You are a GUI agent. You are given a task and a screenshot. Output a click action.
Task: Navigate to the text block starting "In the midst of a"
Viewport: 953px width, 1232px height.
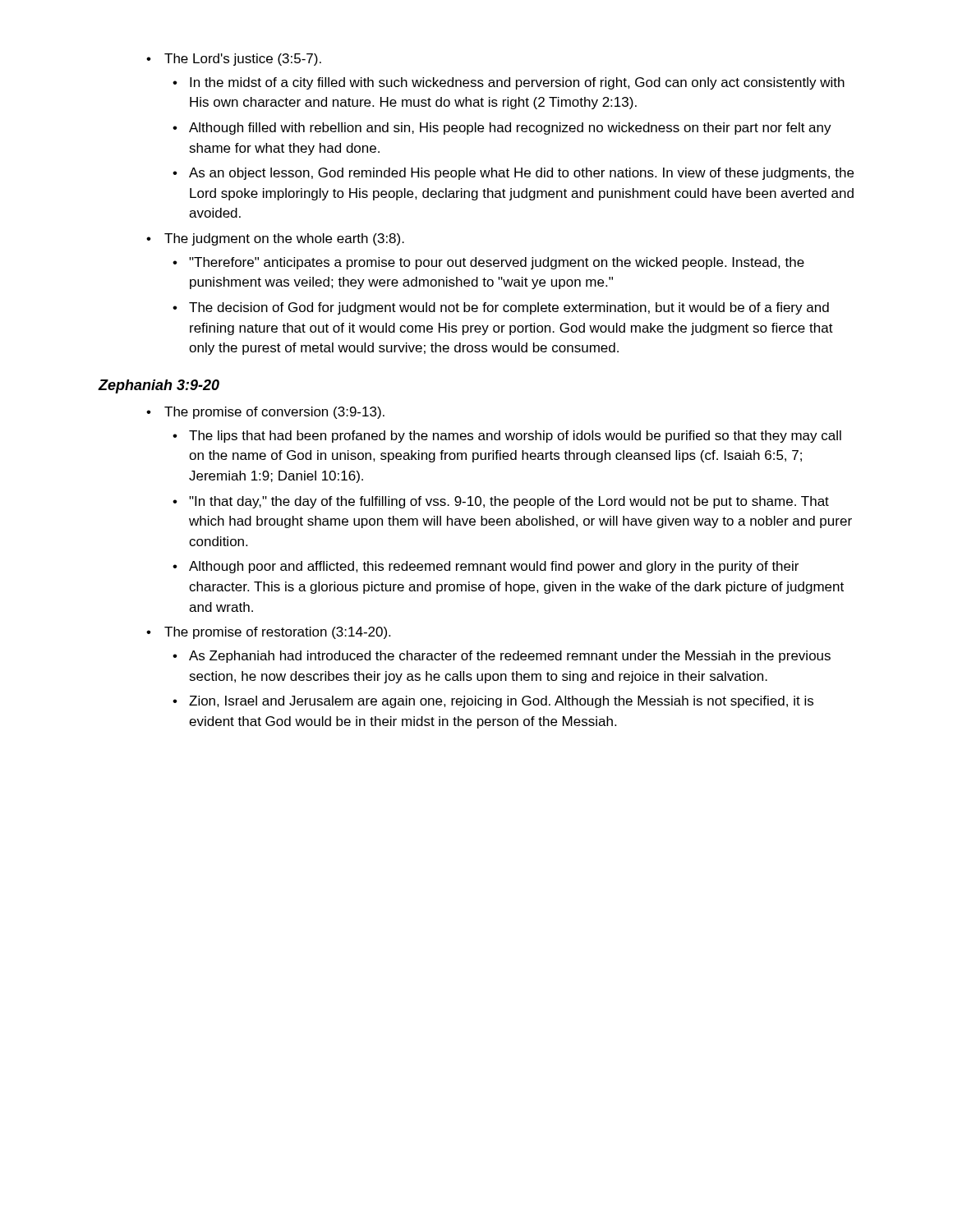(x=517, y=92)
